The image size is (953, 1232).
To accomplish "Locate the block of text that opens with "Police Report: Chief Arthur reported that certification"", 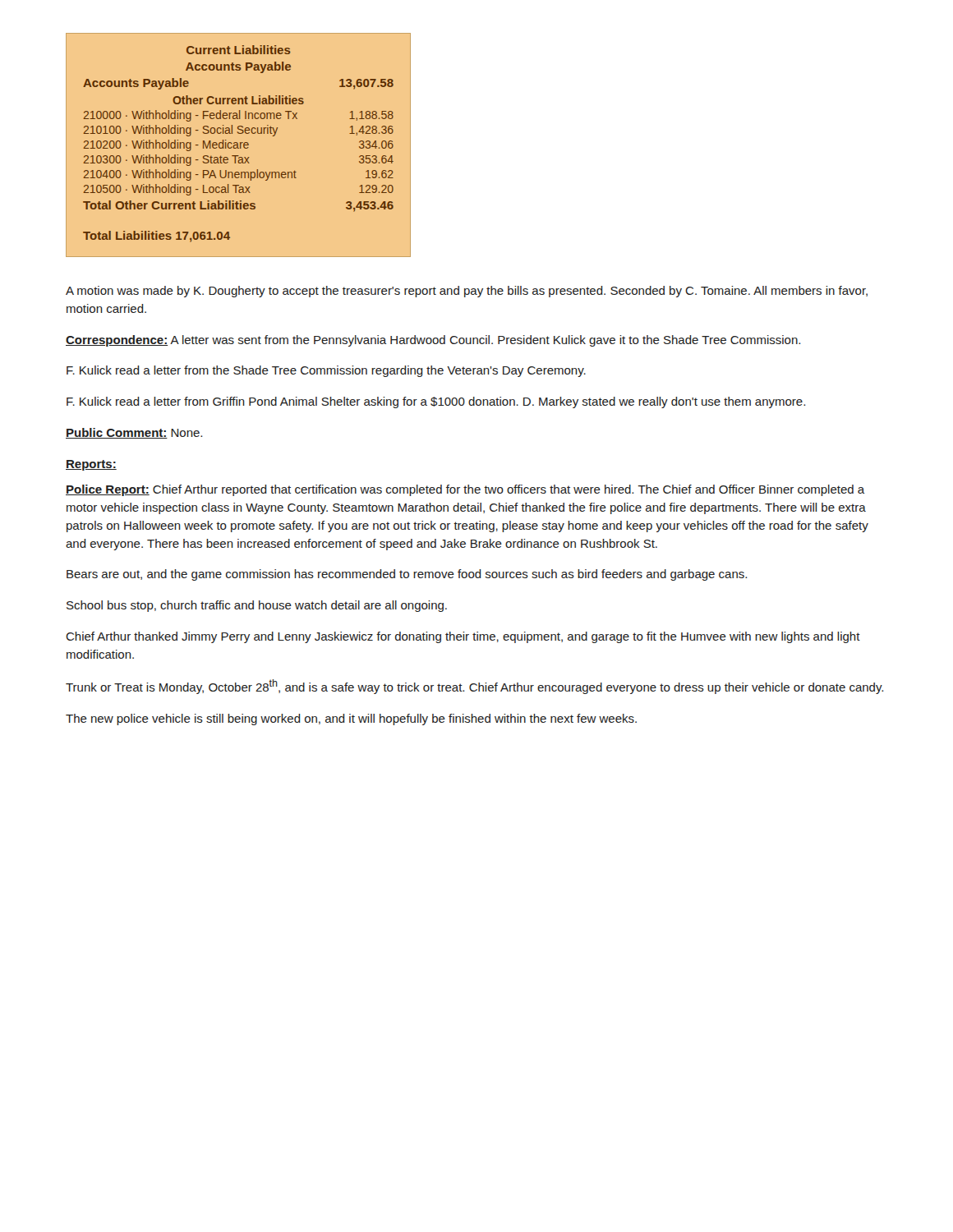I will (467, 516).
